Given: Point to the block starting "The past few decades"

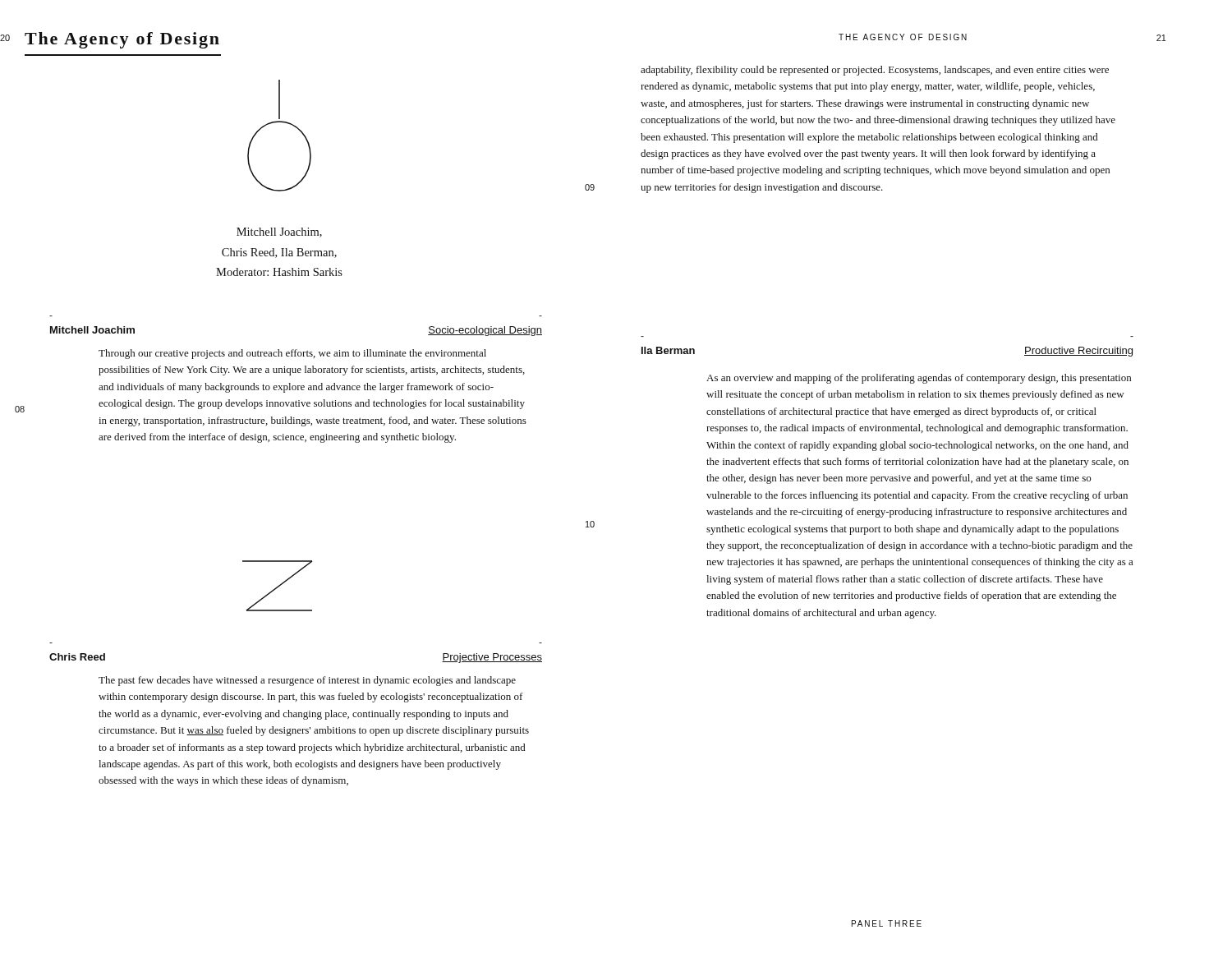Looking at the screenshot, I should (x=314, y=730).
